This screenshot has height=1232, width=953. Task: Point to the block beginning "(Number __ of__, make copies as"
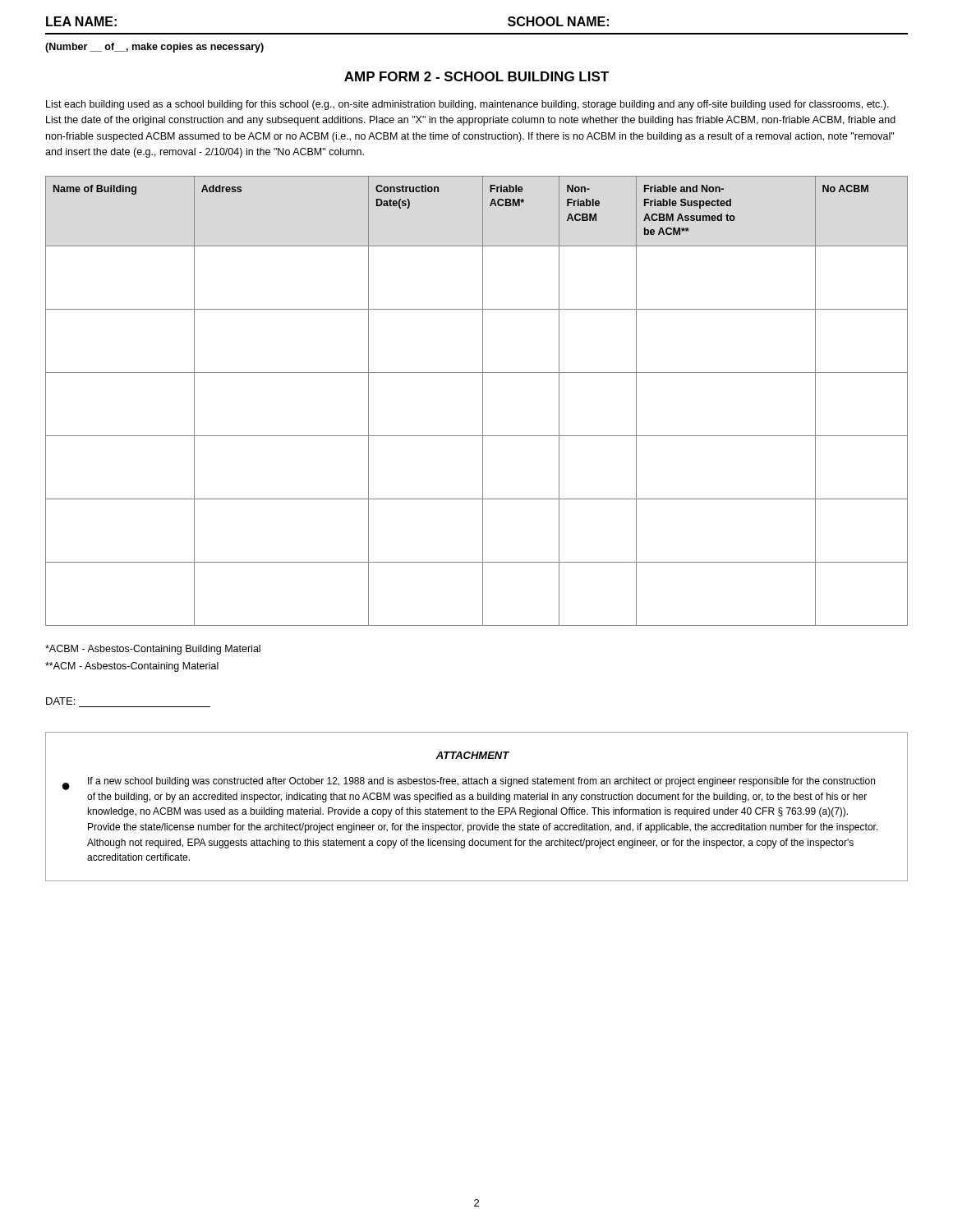point(154,47)
